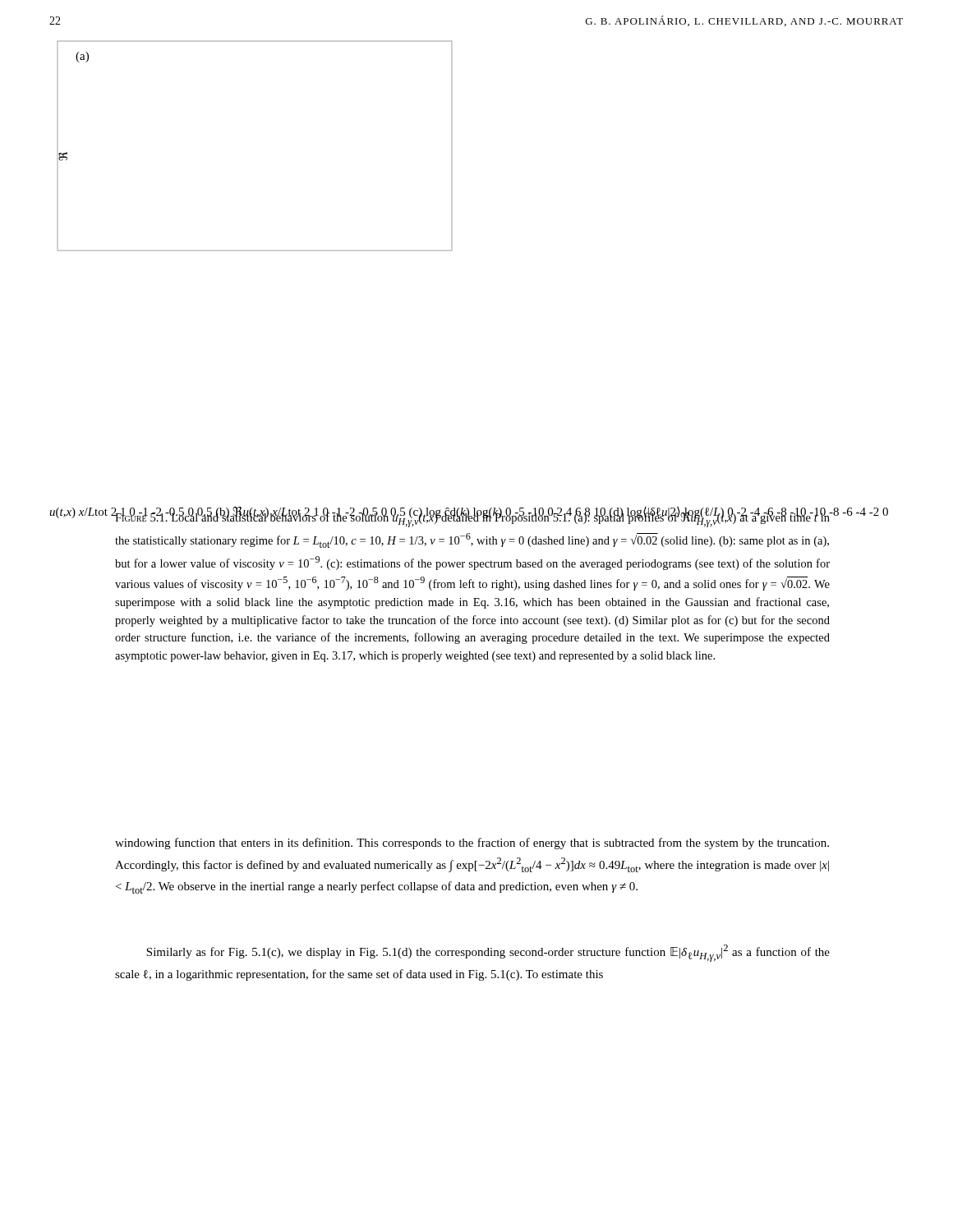Locate the text starting "Similarly as for Fig. 5.1(c), we display in"
This screenshot has height=1232, width=953.
[472, 961]
